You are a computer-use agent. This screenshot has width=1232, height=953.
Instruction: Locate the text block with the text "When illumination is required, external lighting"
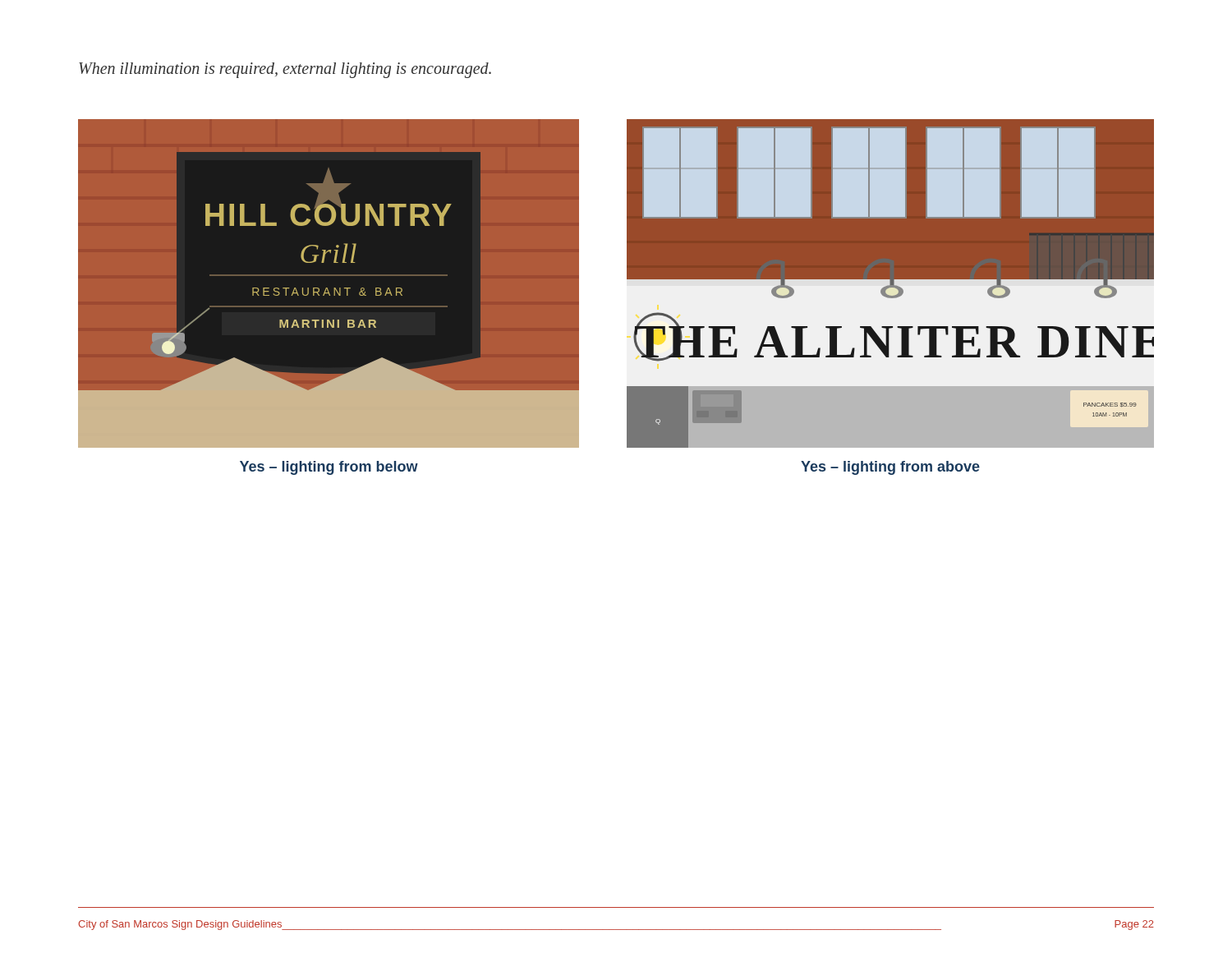[x=285, y=68]
